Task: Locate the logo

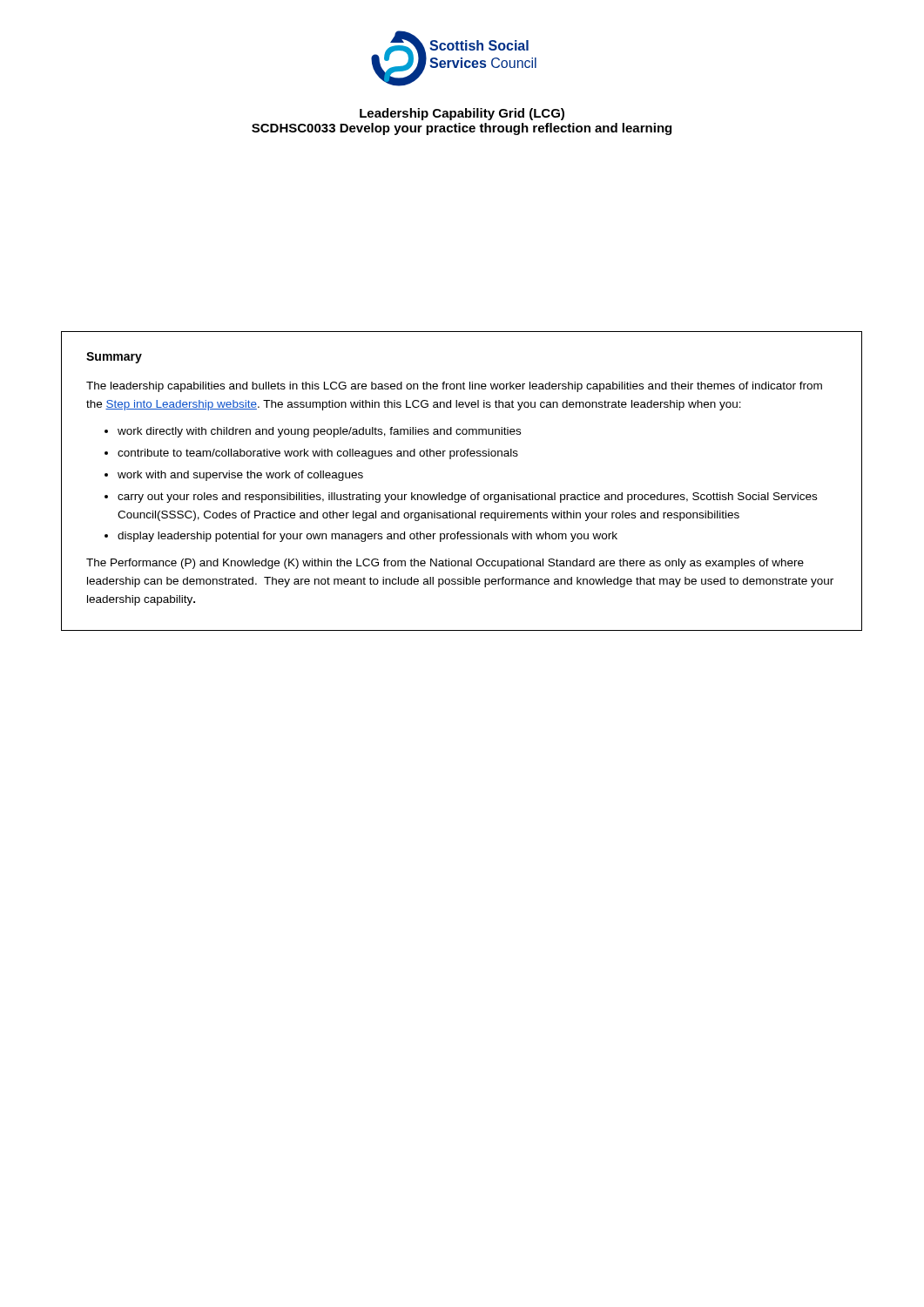Action: [462, 61]
